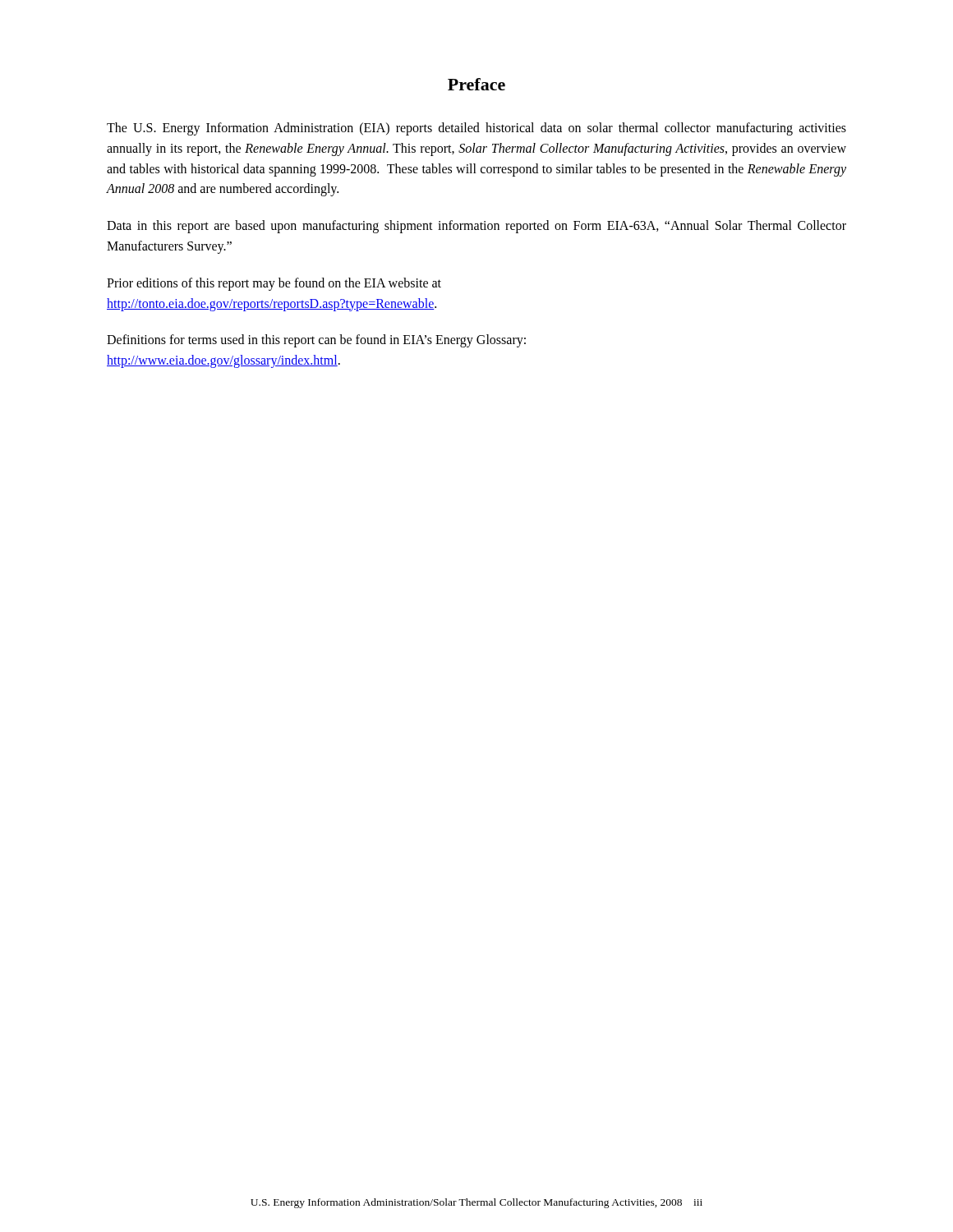The height and width of the screenshot is (1232, 953).
Task: Point to the element starting "Prior editions of this"
Action: (x=274, y=293)
